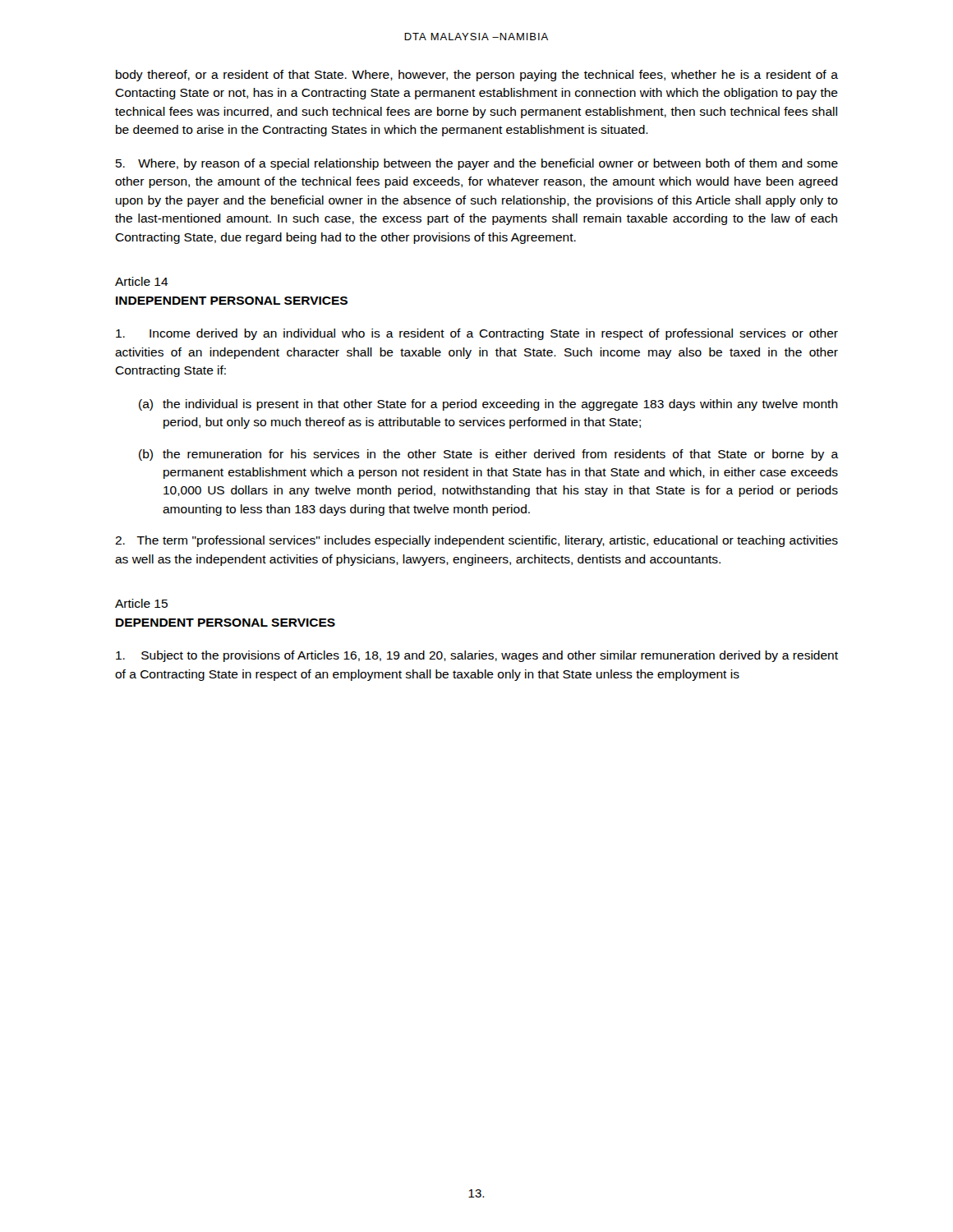Locate the block of text that opens with "Subject to the provisions of Articles 16,"

(x=476, y=664)
